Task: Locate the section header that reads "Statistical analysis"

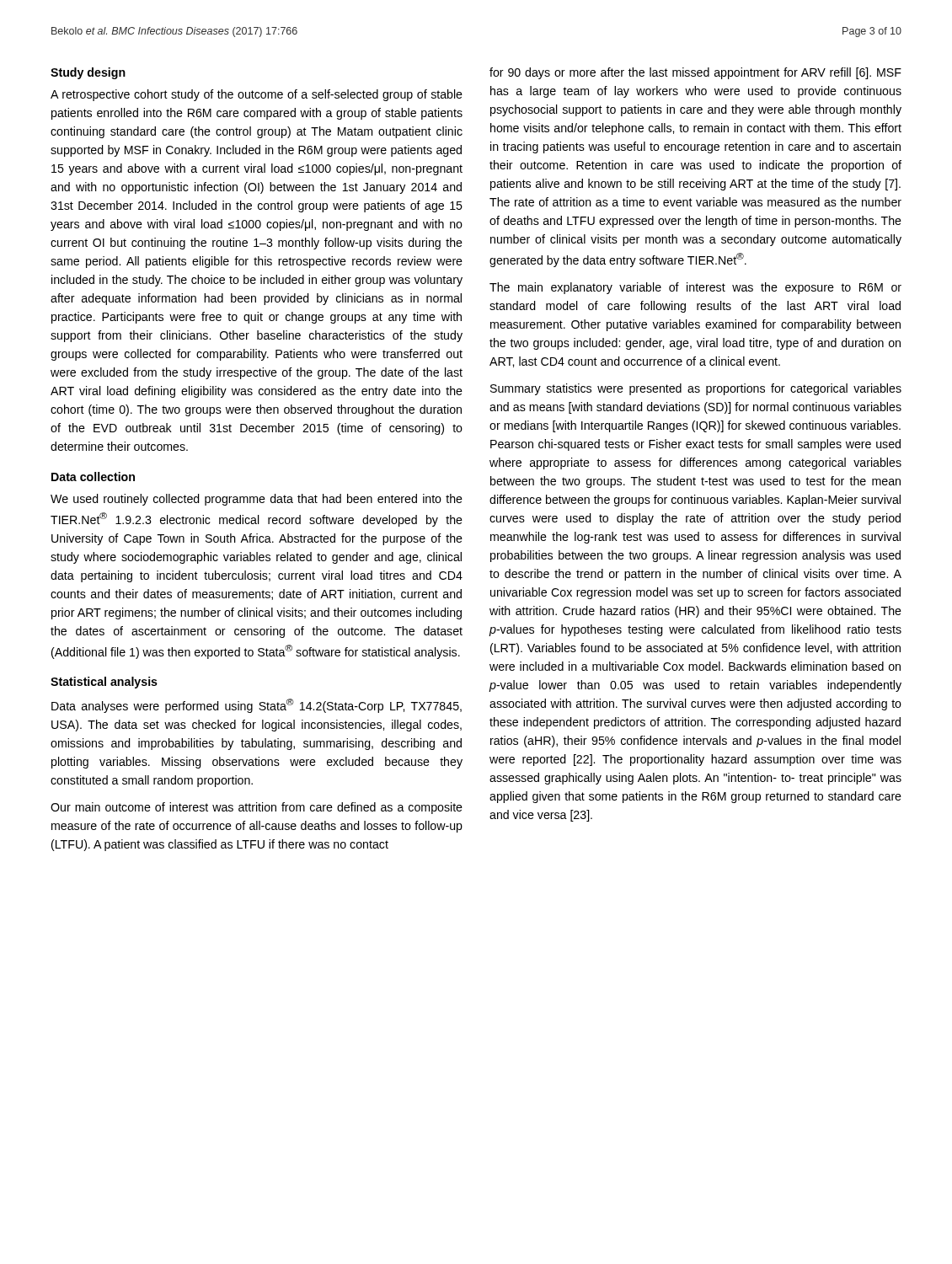Action: point(104,682)
